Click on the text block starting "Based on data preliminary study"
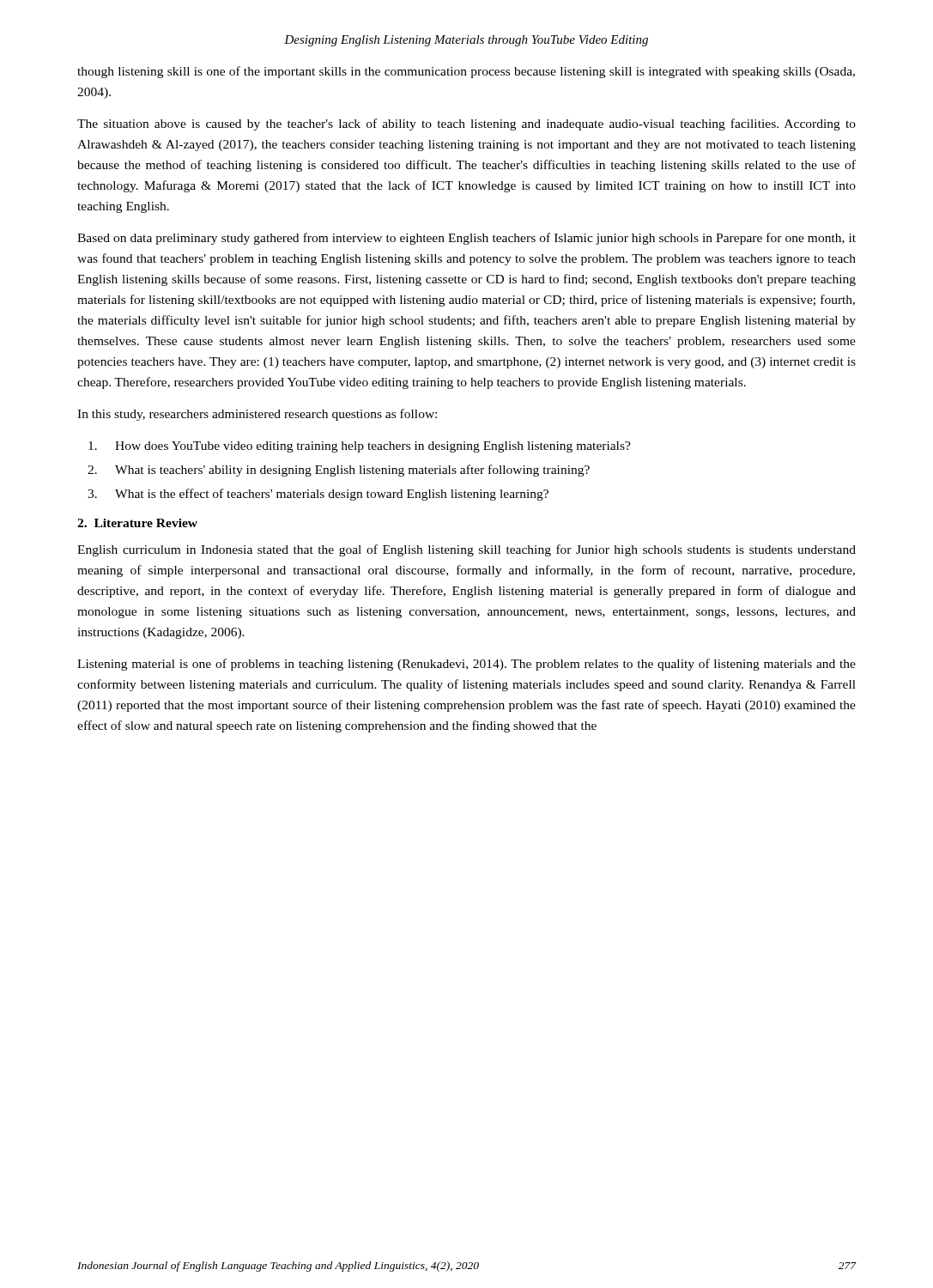The image size is (933, 1288). coord(466,310)
